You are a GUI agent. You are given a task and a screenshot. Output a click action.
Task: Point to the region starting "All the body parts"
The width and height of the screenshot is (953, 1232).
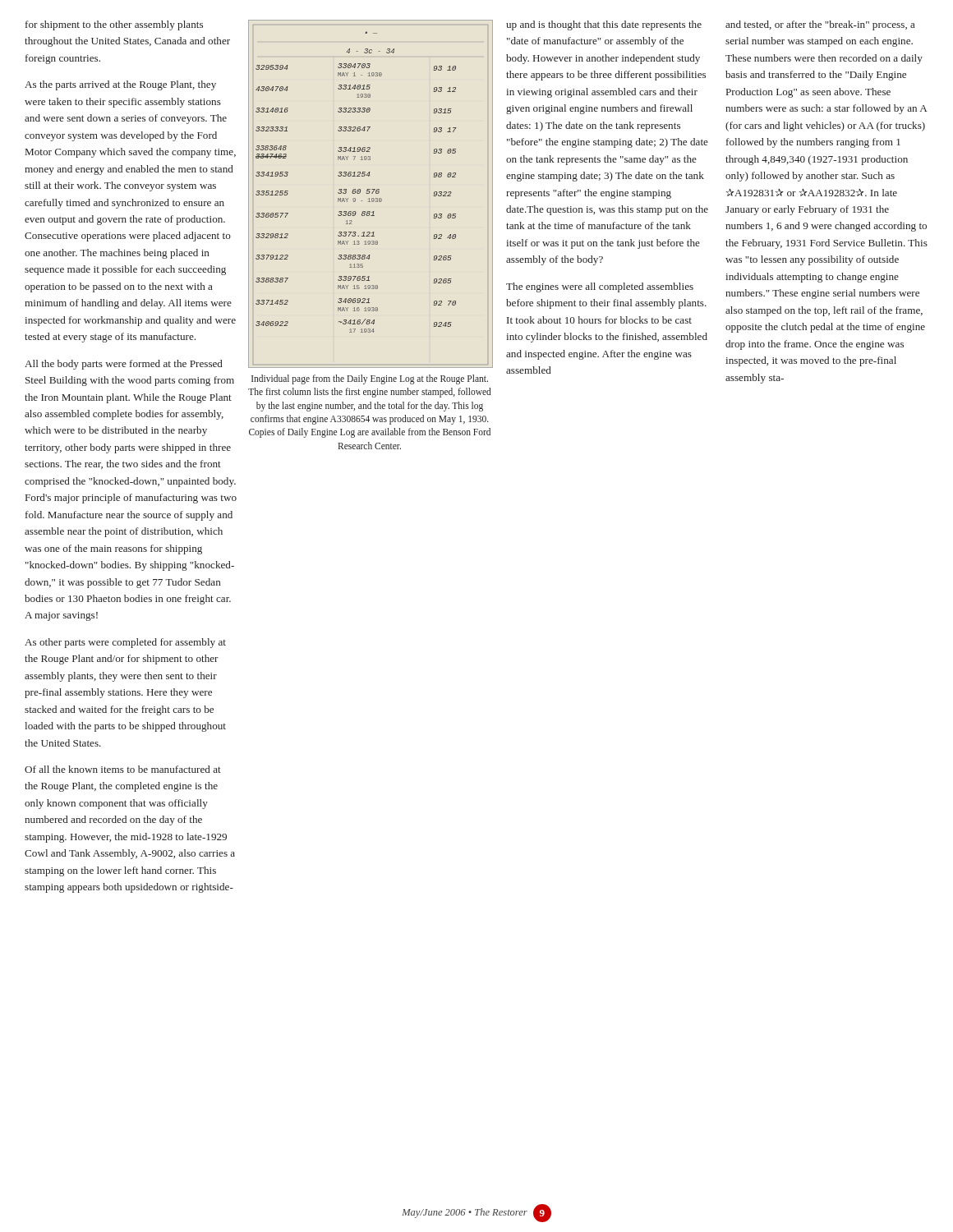coord(131,489)
